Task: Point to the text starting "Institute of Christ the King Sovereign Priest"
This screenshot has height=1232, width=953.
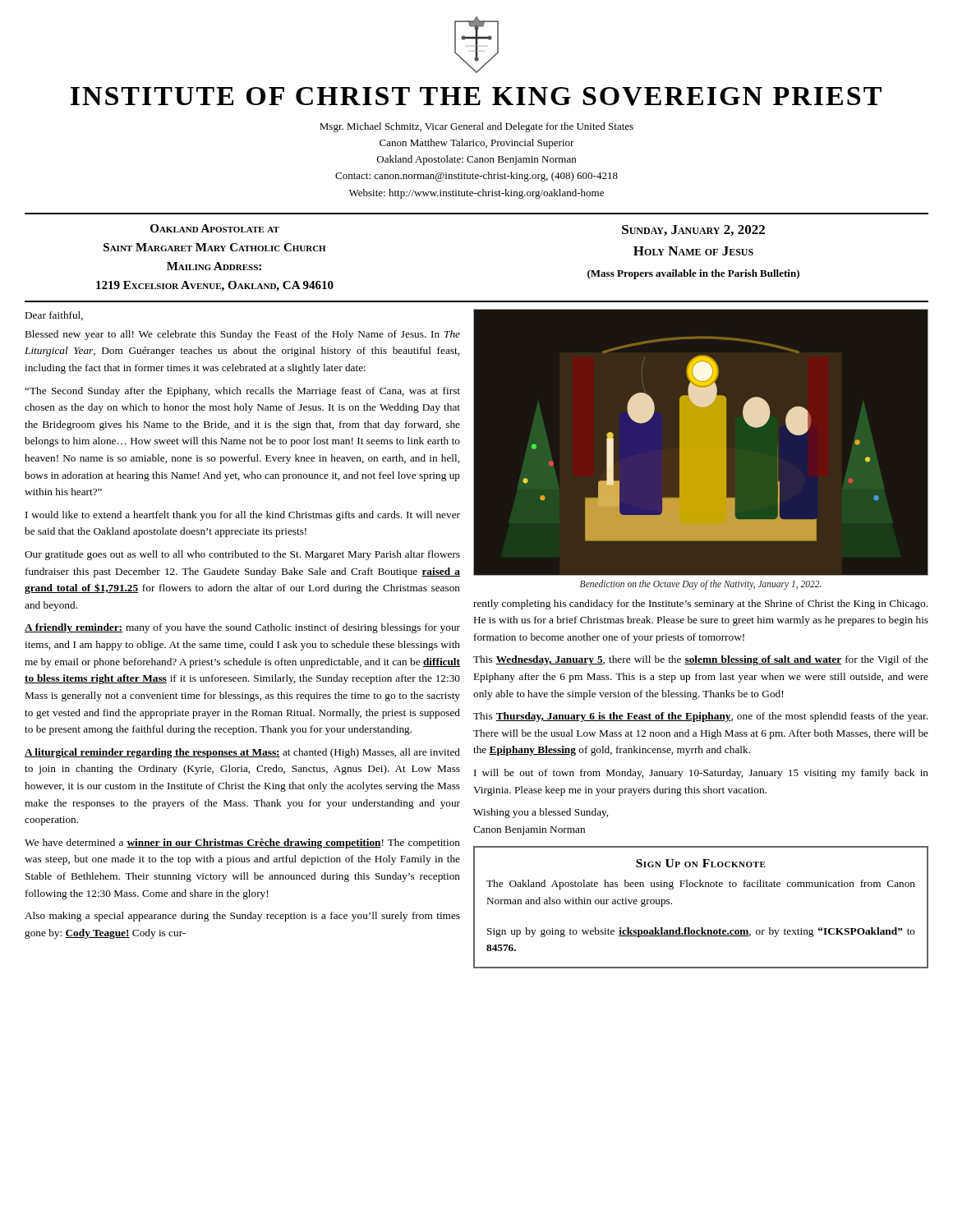Action: [476, 96]
